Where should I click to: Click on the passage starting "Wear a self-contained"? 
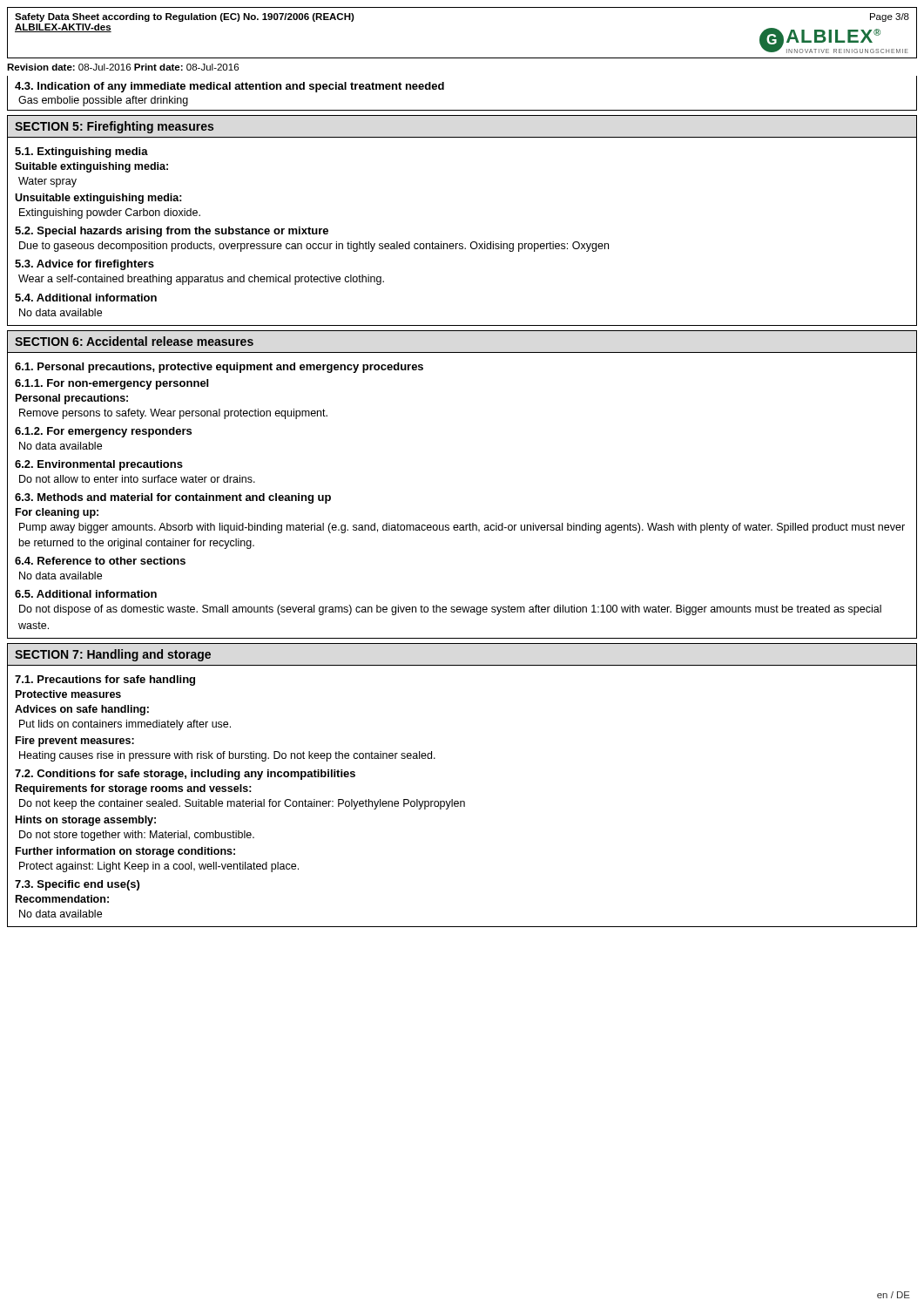click(201, 280)
